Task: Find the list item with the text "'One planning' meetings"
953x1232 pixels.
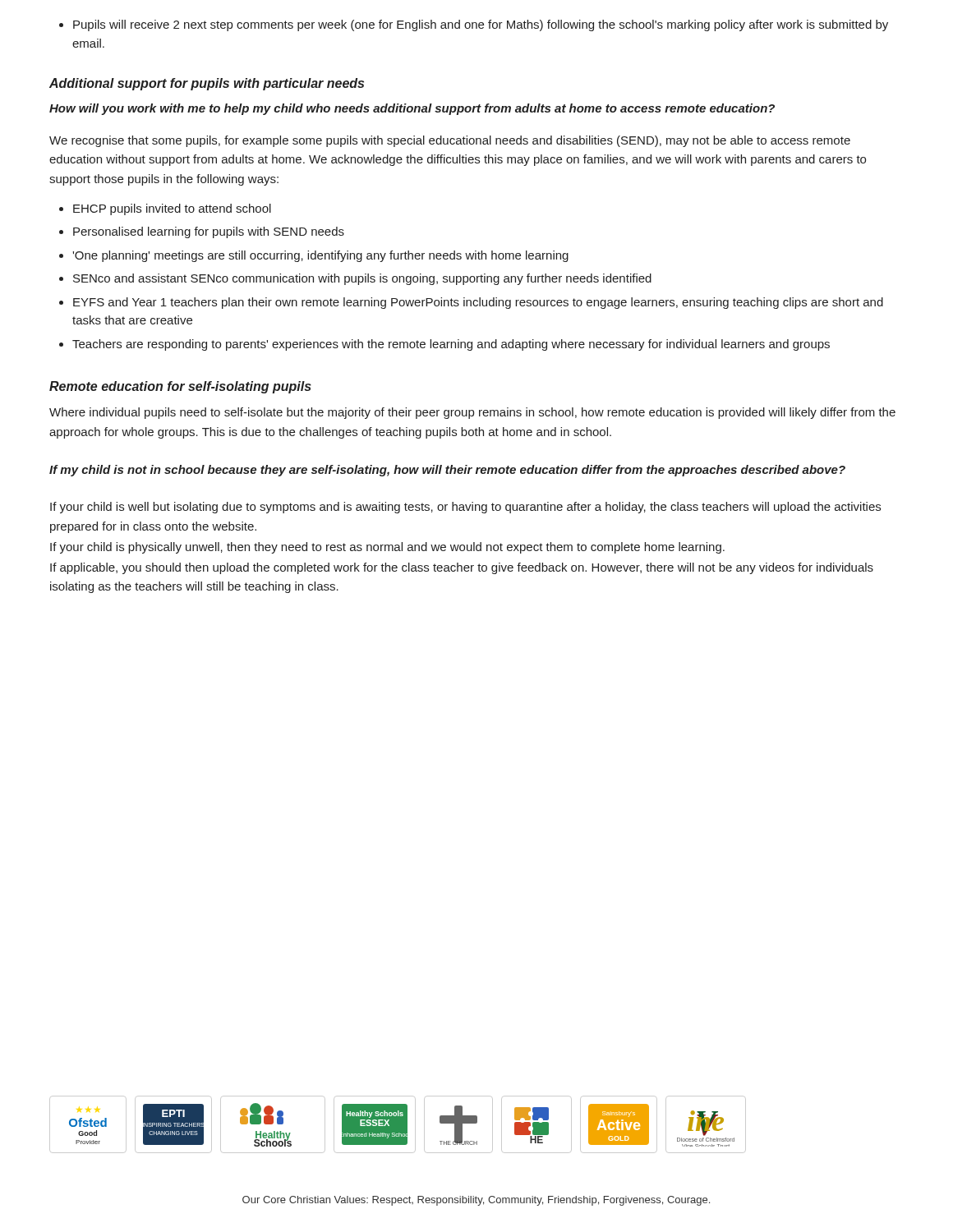Action: [321, 255]
